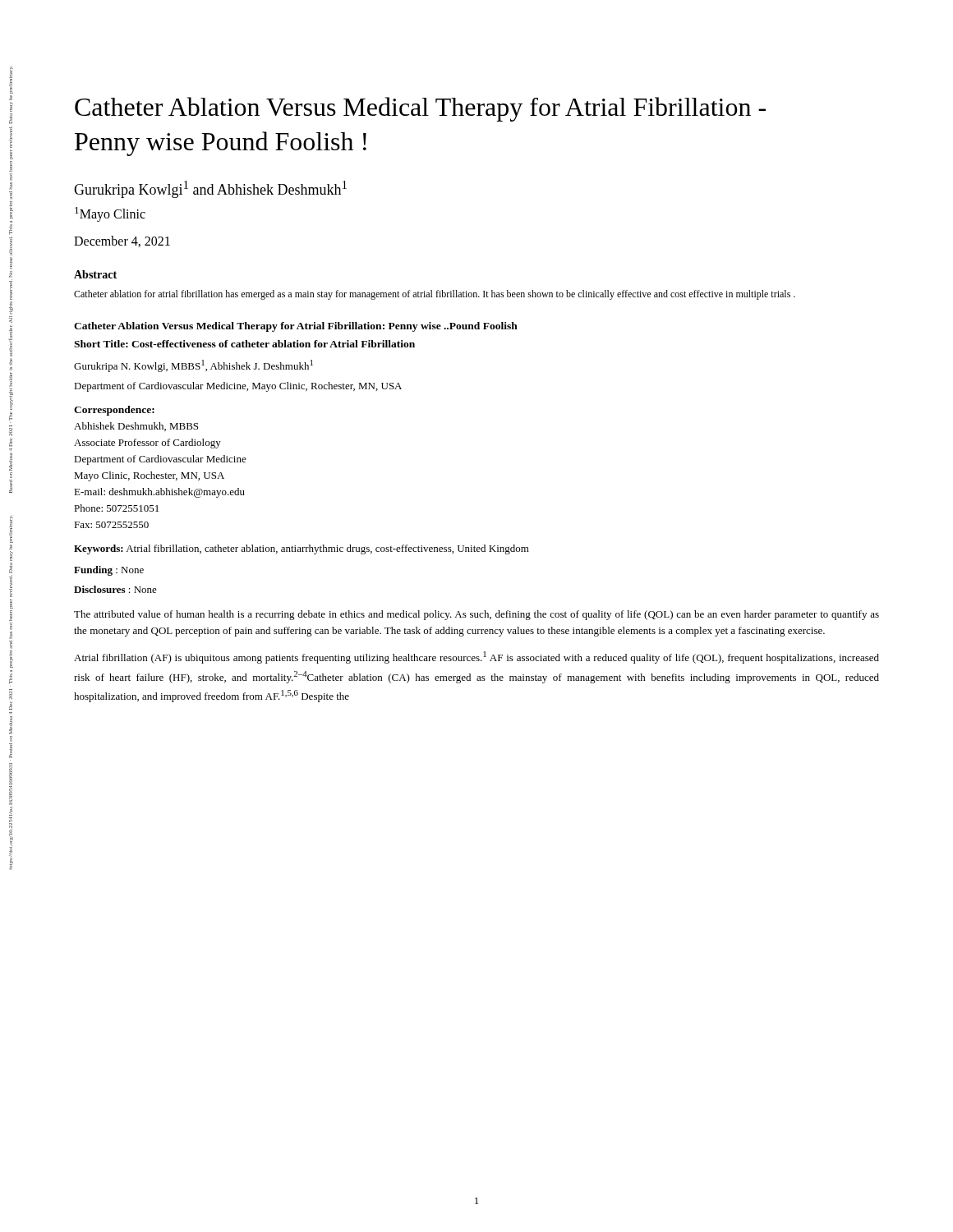Point to the title beginning "Catheter Ablation Versus Medical Therapy"

pyautogui.click(x=476, y=124)
